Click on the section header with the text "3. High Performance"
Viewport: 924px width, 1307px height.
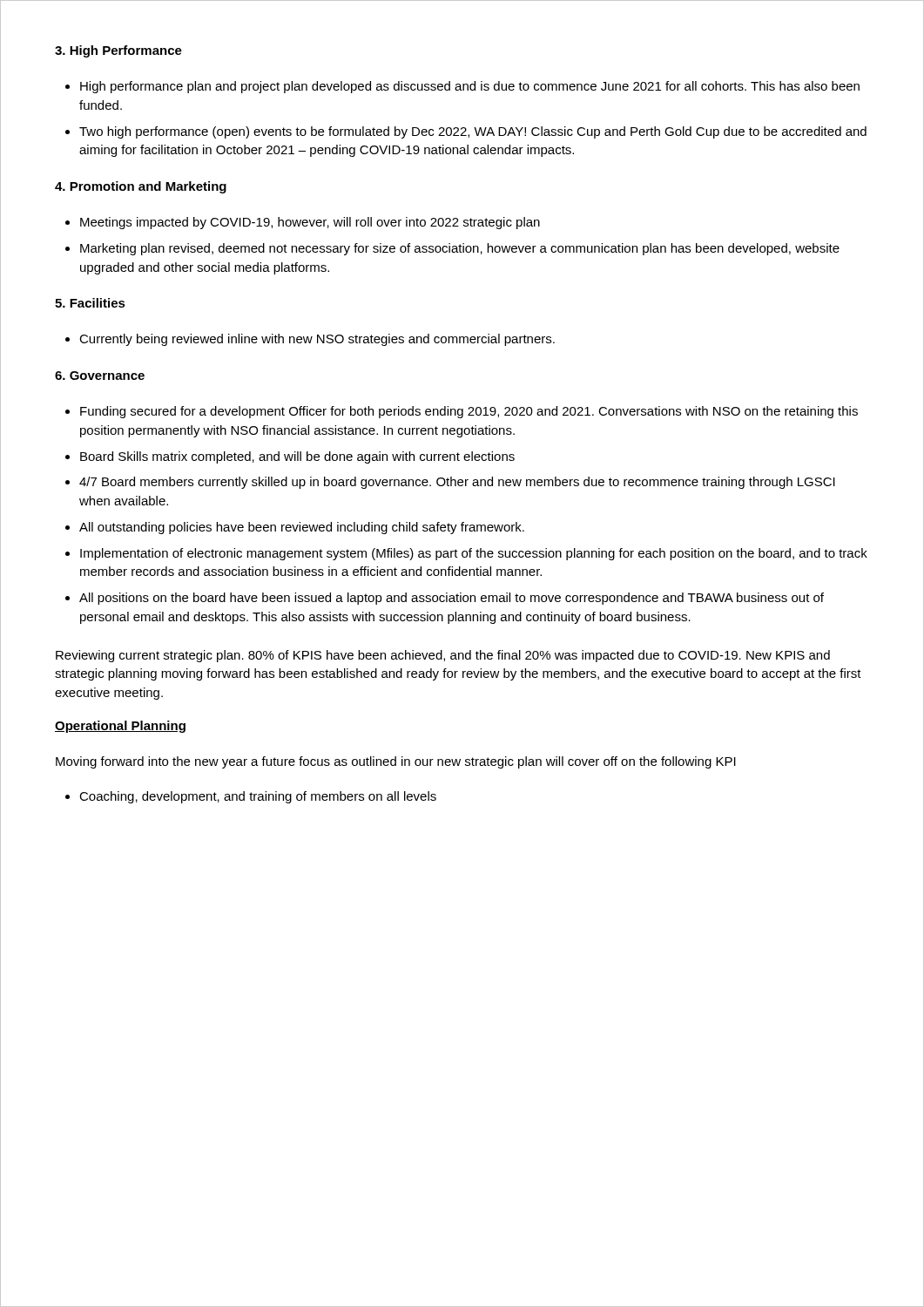118,51
